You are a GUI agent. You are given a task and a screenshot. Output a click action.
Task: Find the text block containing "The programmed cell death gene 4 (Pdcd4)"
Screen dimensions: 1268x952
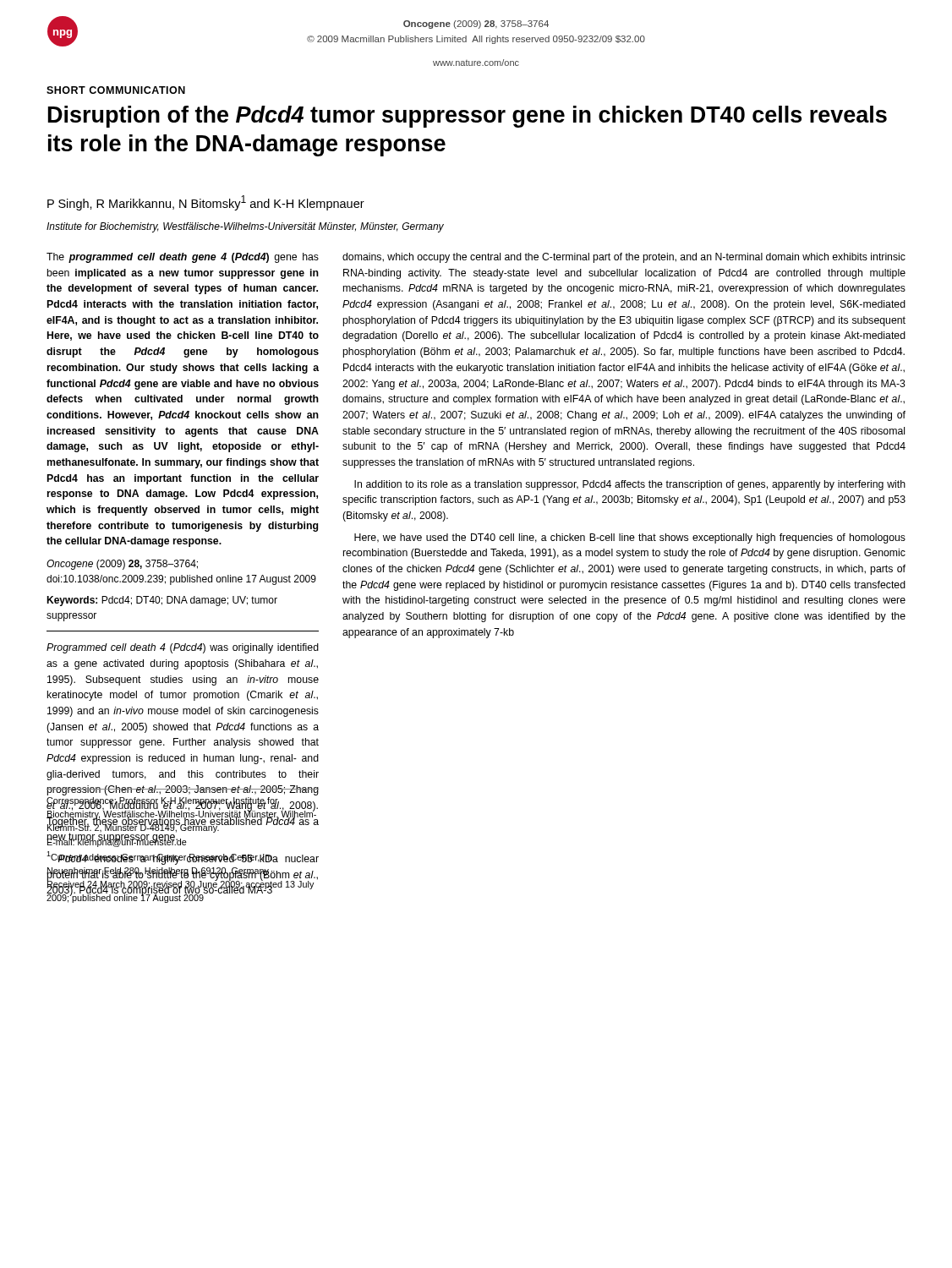183,399
